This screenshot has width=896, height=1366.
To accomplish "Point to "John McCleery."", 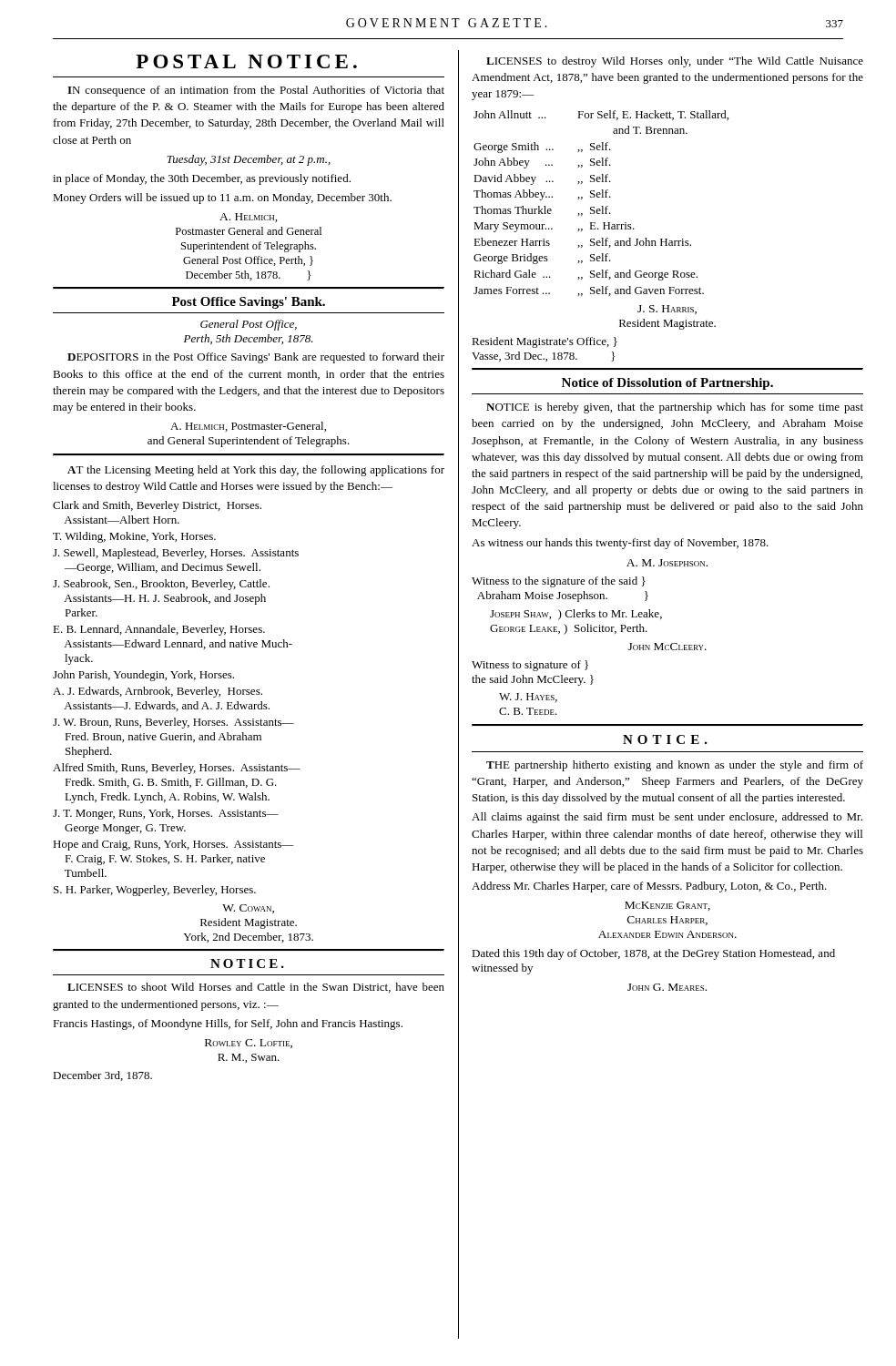I will point(667,646).
